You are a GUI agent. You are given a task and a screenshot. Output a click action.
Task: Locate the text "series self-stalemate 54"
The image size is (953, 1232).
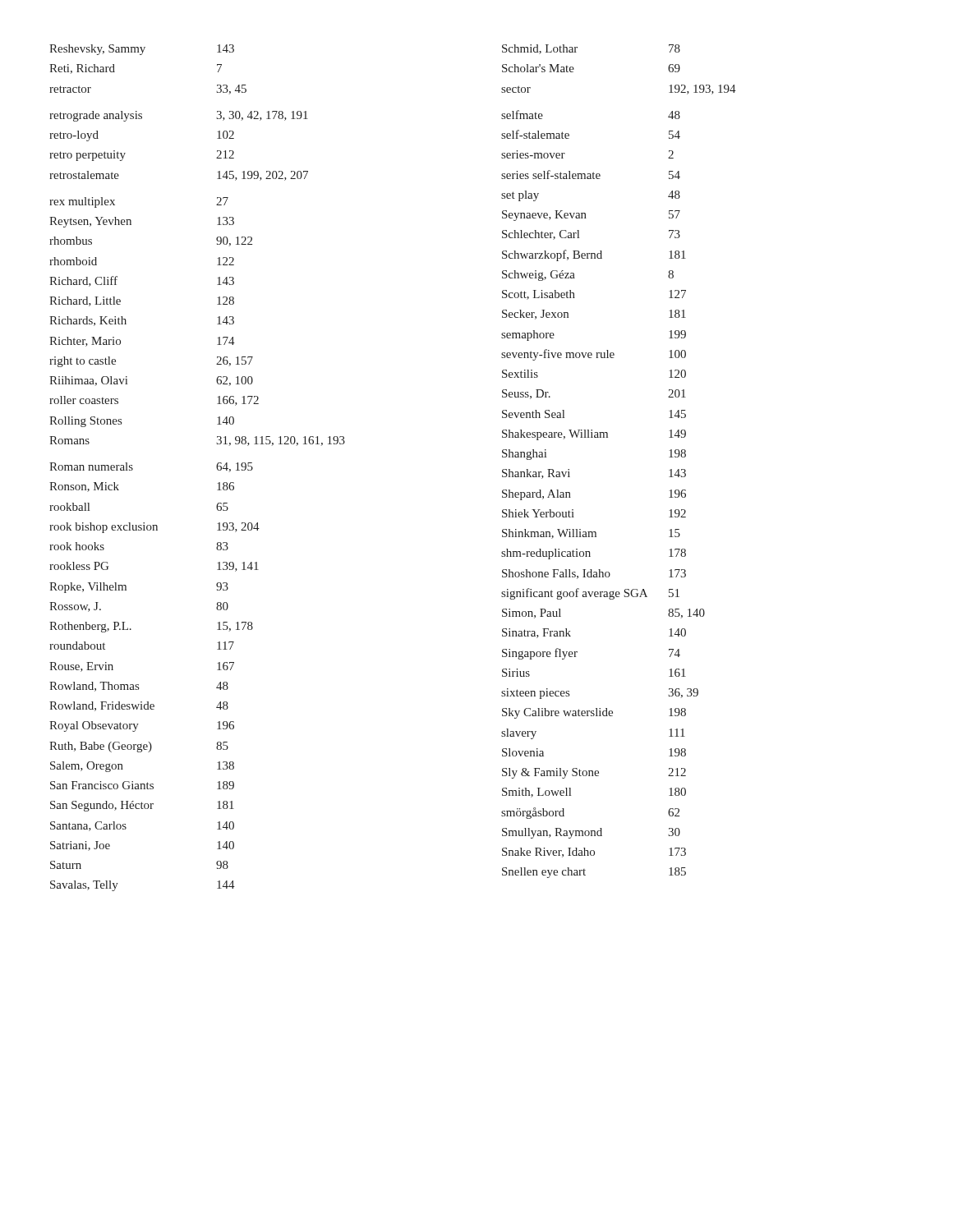(x=591, y=175)
